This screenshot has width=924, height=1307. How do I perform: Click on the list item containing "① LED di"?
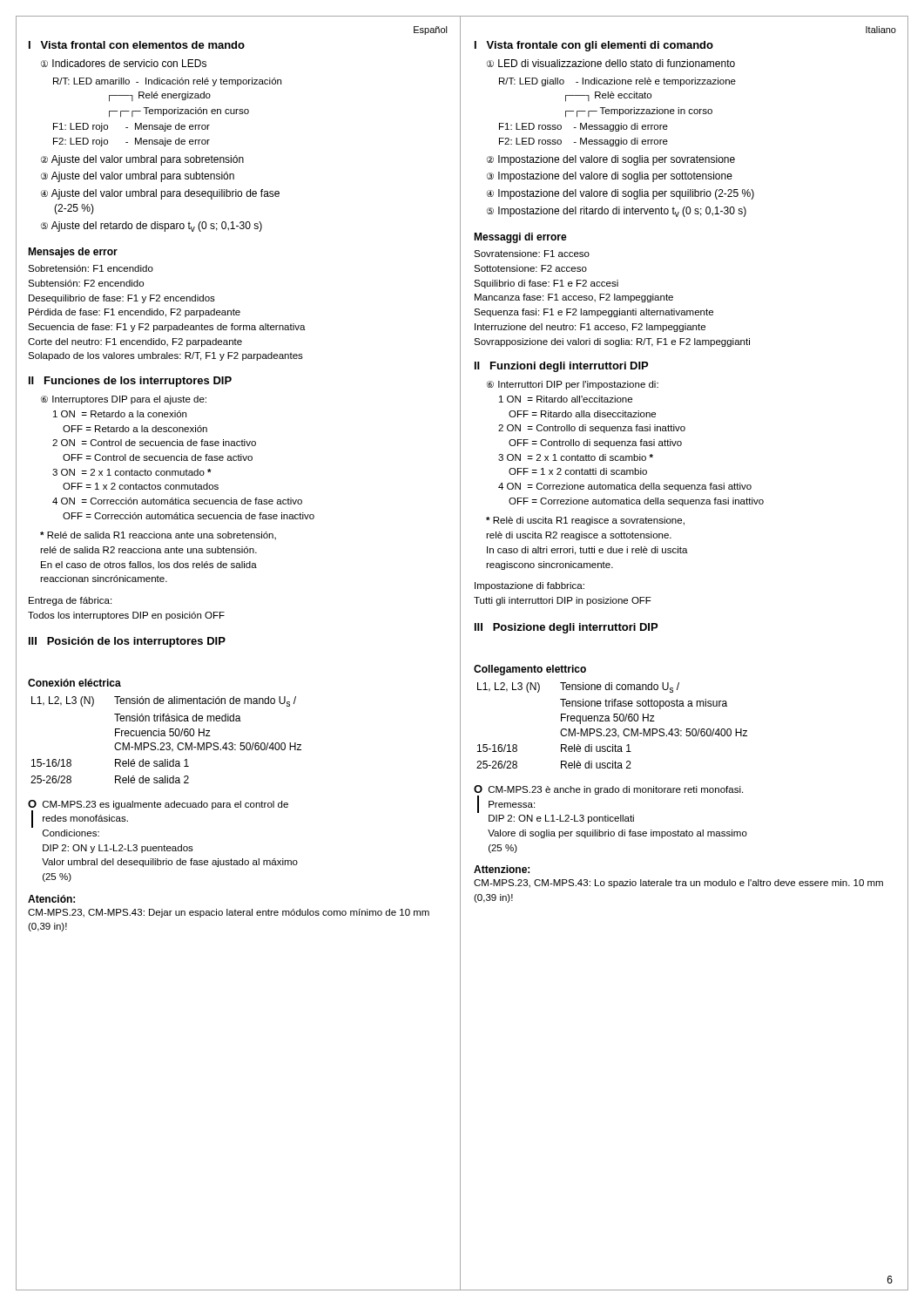(x=611, y=64)
